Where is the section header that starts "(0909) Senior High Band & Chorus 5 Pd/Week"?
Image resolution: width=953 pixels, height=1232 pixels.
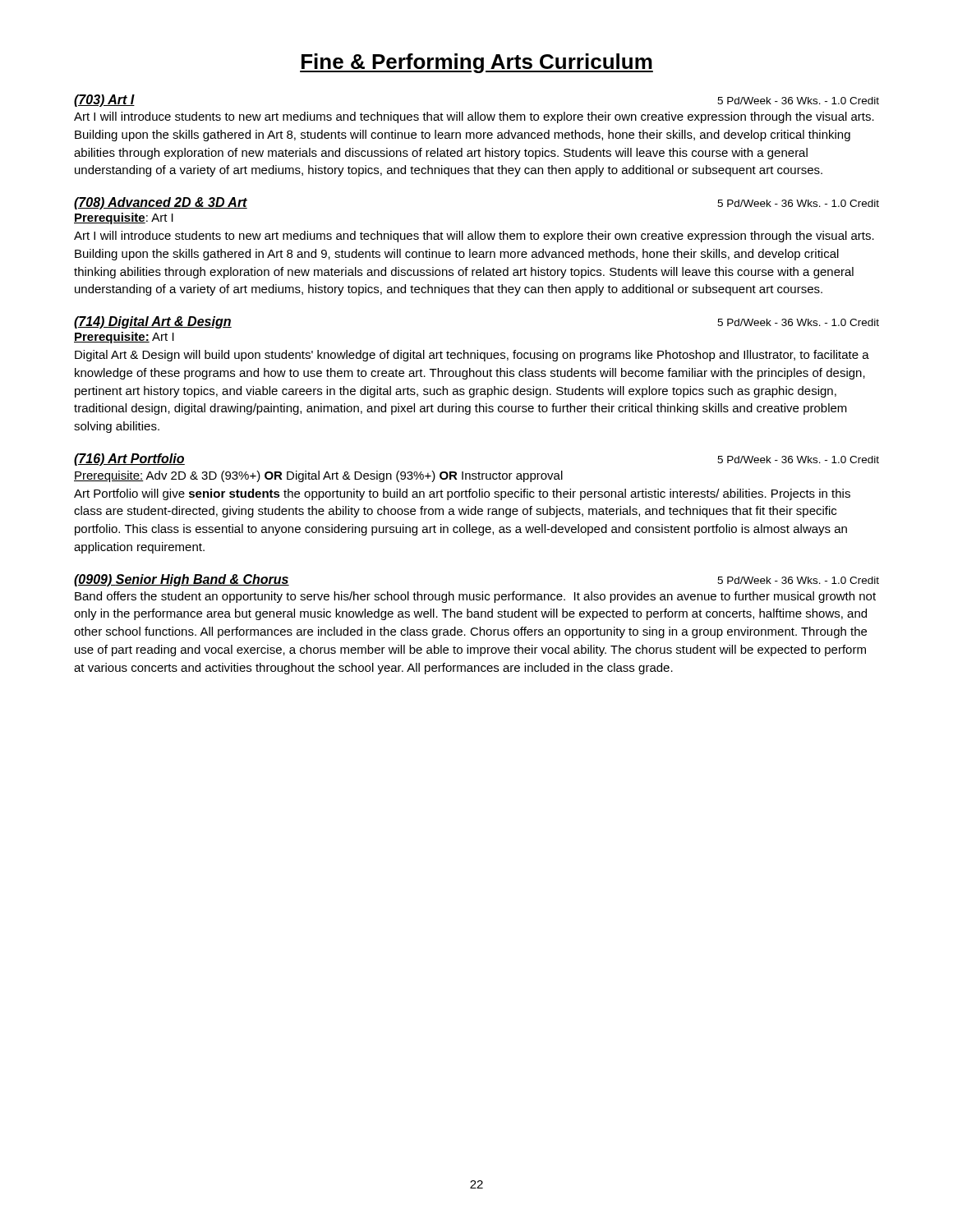click(182, 581)
